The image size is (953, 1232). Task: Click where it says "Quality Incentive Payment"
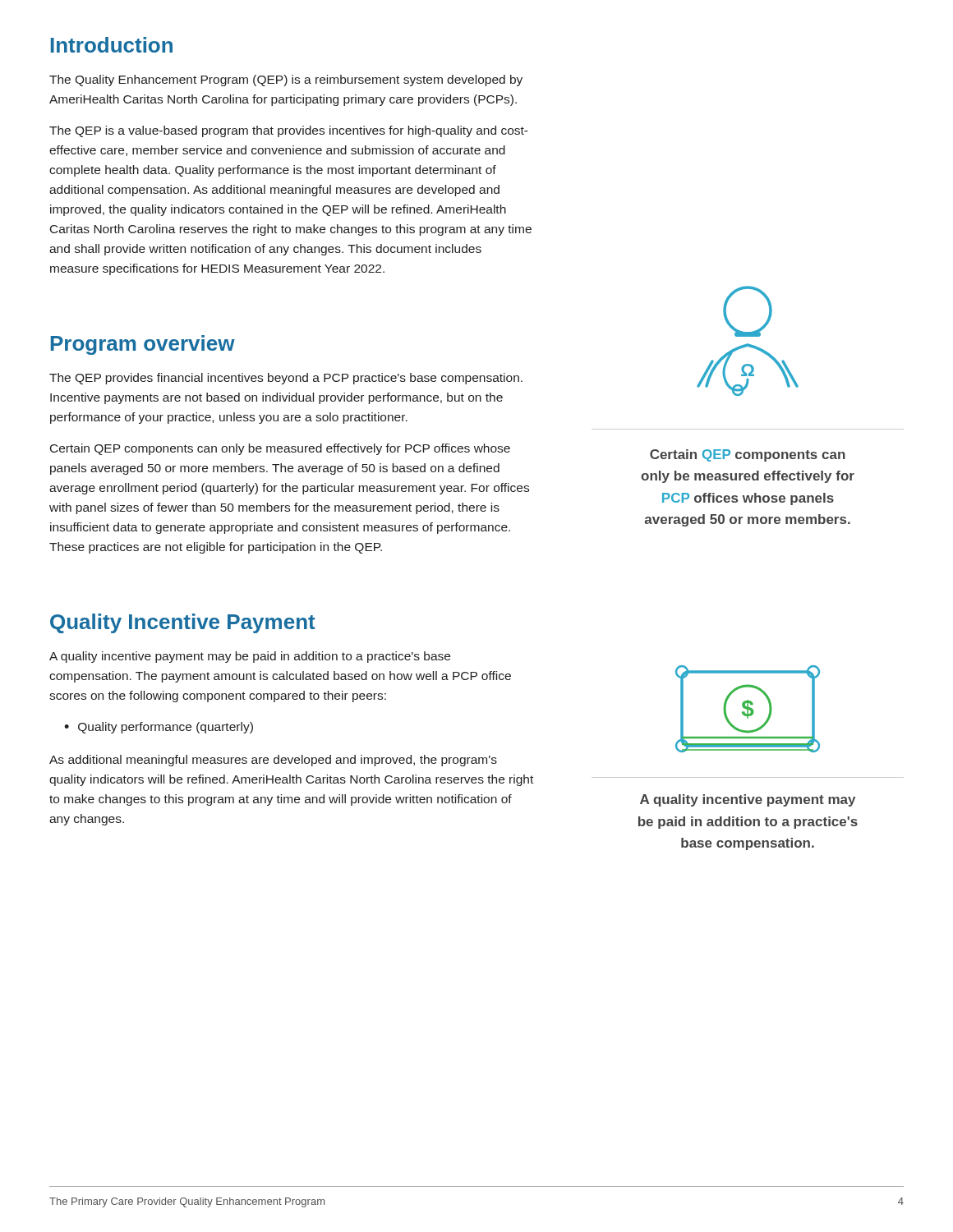click(182, 622)
